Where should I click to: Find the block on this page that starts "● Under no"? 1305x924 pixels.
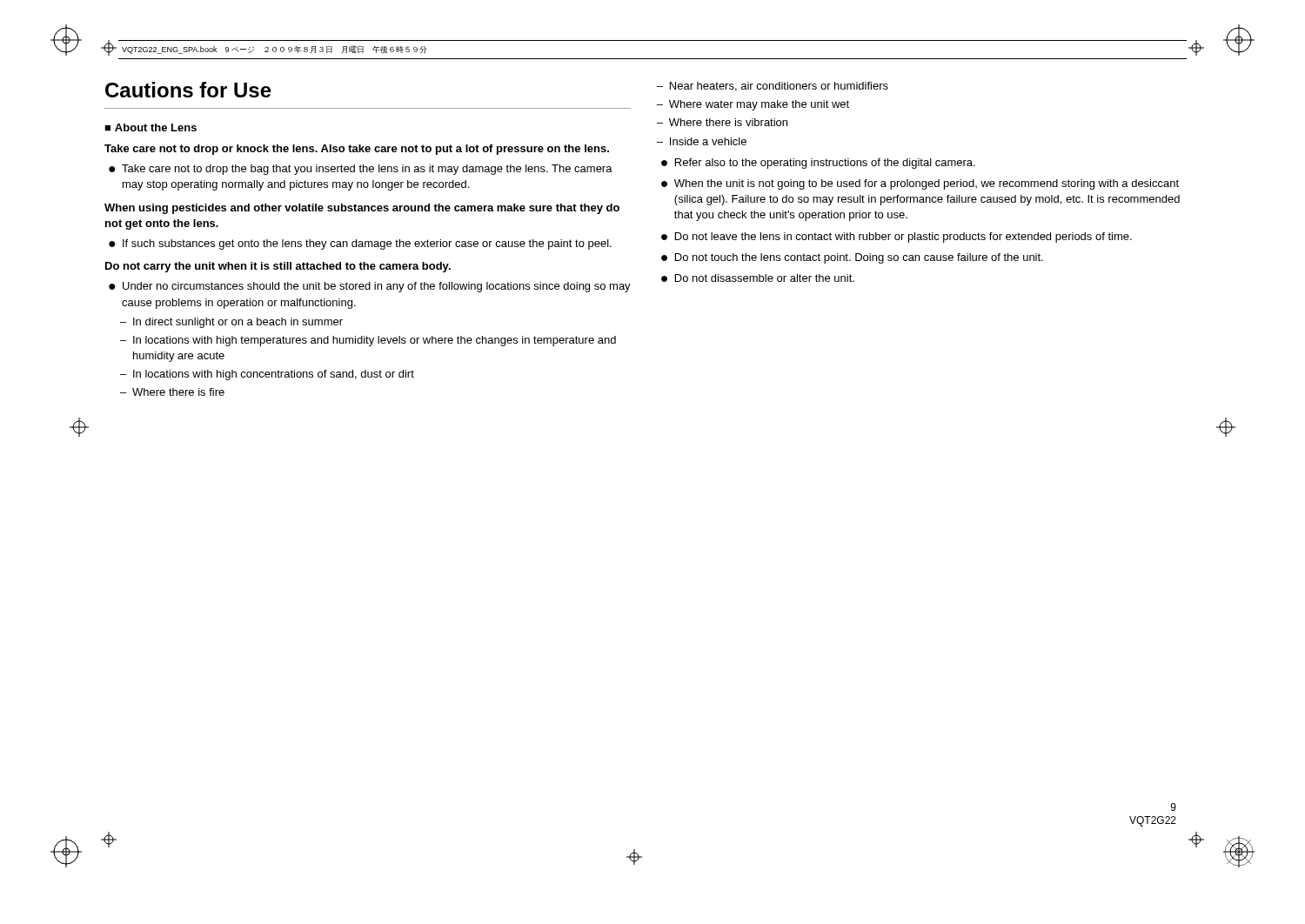pyautogui.click(x=369, y=295)
